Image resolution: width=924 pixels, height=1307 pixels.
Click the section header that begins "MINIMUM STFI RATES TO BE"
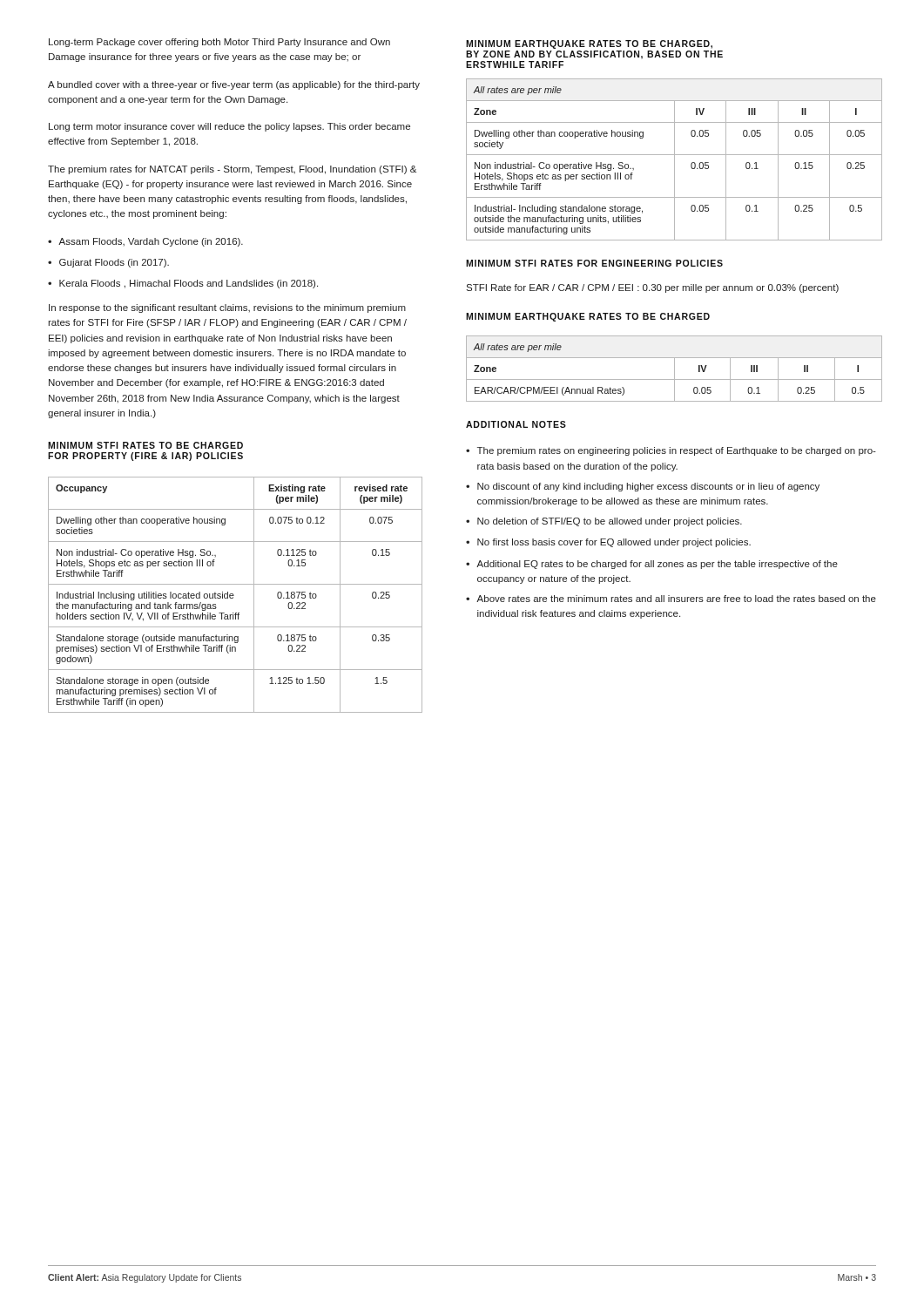(x=146, y=451)
